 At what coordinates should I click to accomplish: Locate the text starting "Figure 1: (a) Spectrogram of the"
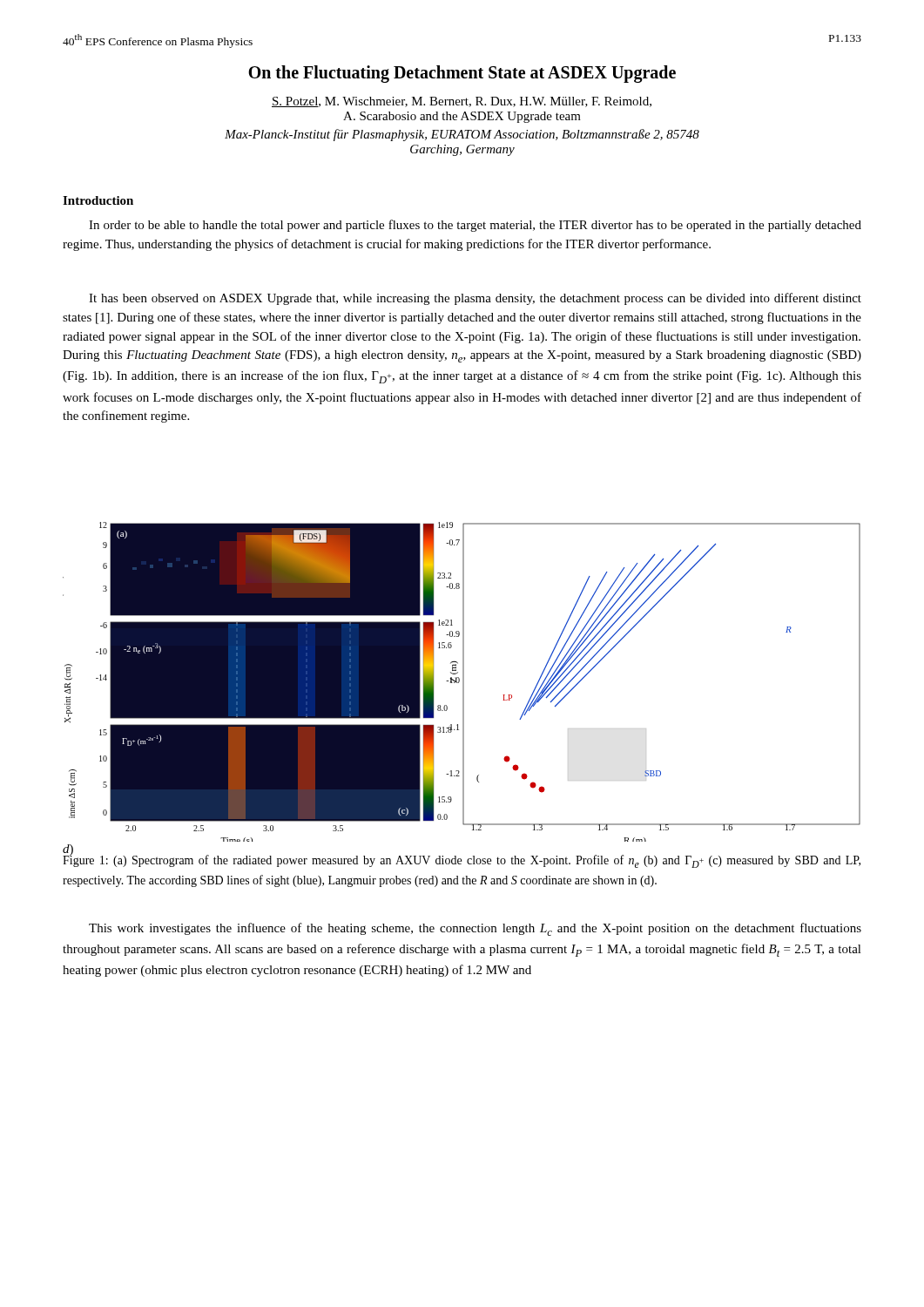pyautogui.click(x=462, y=871)
